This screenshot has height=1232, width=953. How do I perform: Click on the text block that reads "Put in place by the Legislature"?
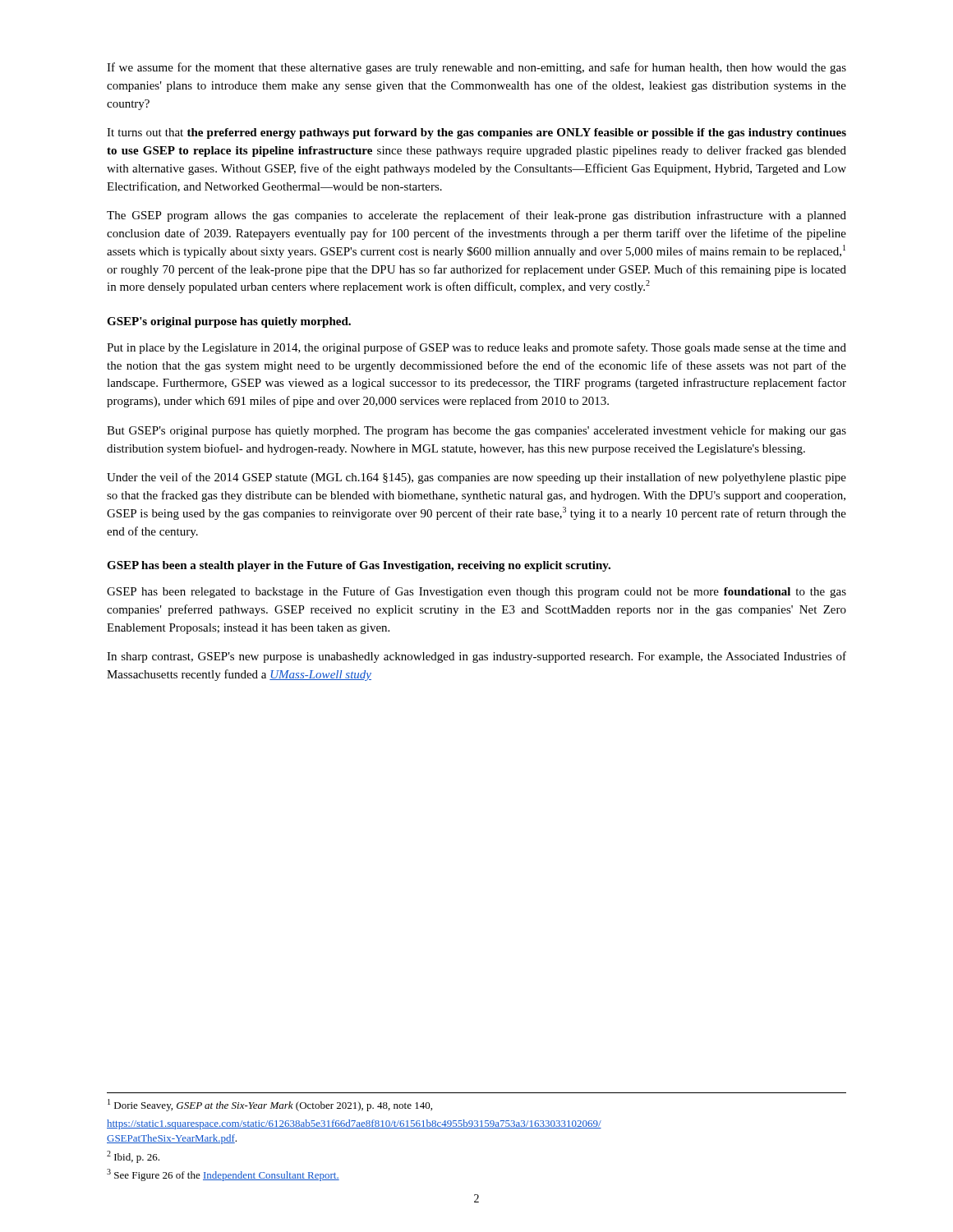[x=476, y=374]
